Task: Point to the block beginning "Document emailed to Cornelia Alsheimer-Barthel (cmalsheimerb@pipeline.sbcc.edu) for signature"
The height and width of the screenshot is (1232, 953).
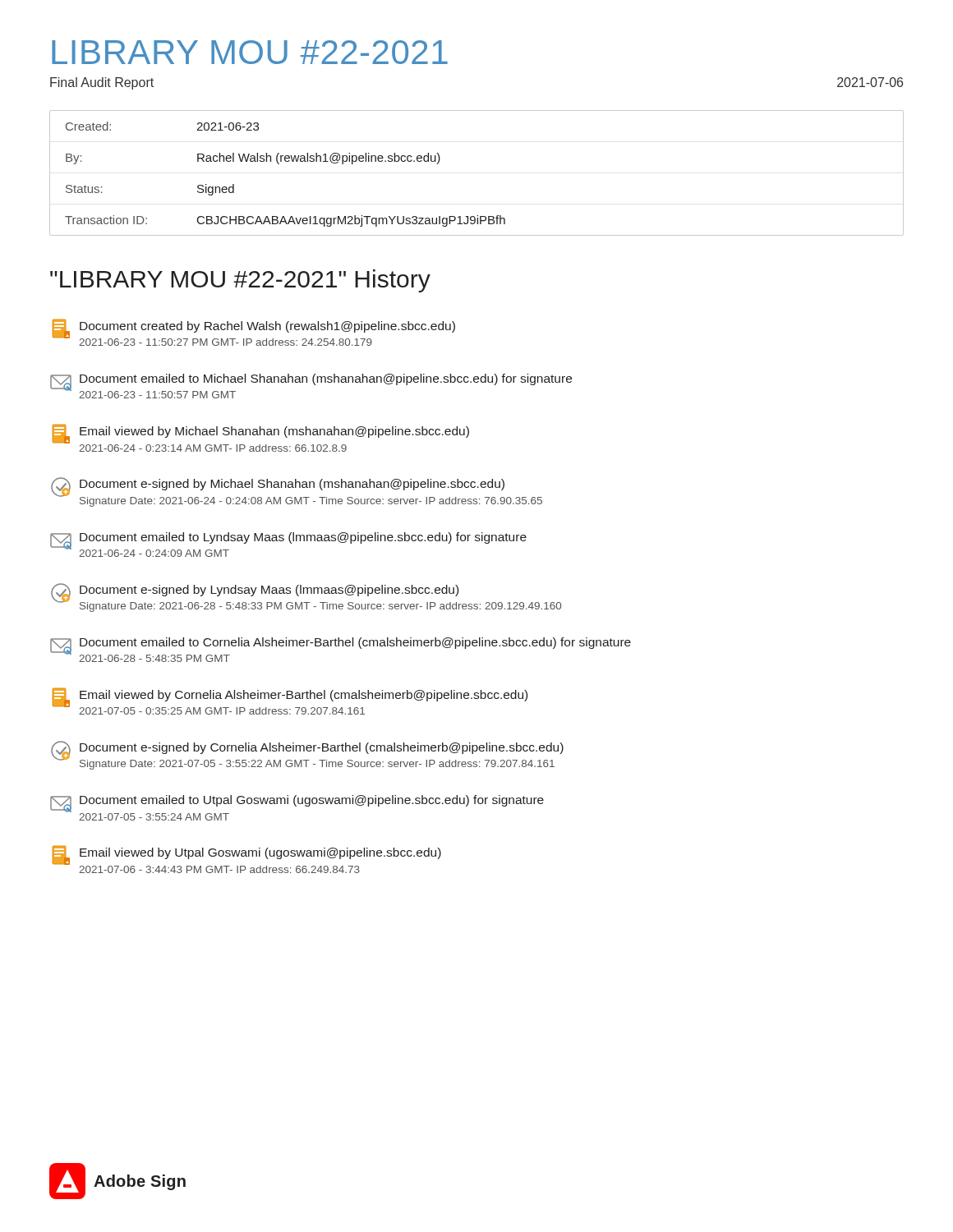Action: click(x=476, y=650)
